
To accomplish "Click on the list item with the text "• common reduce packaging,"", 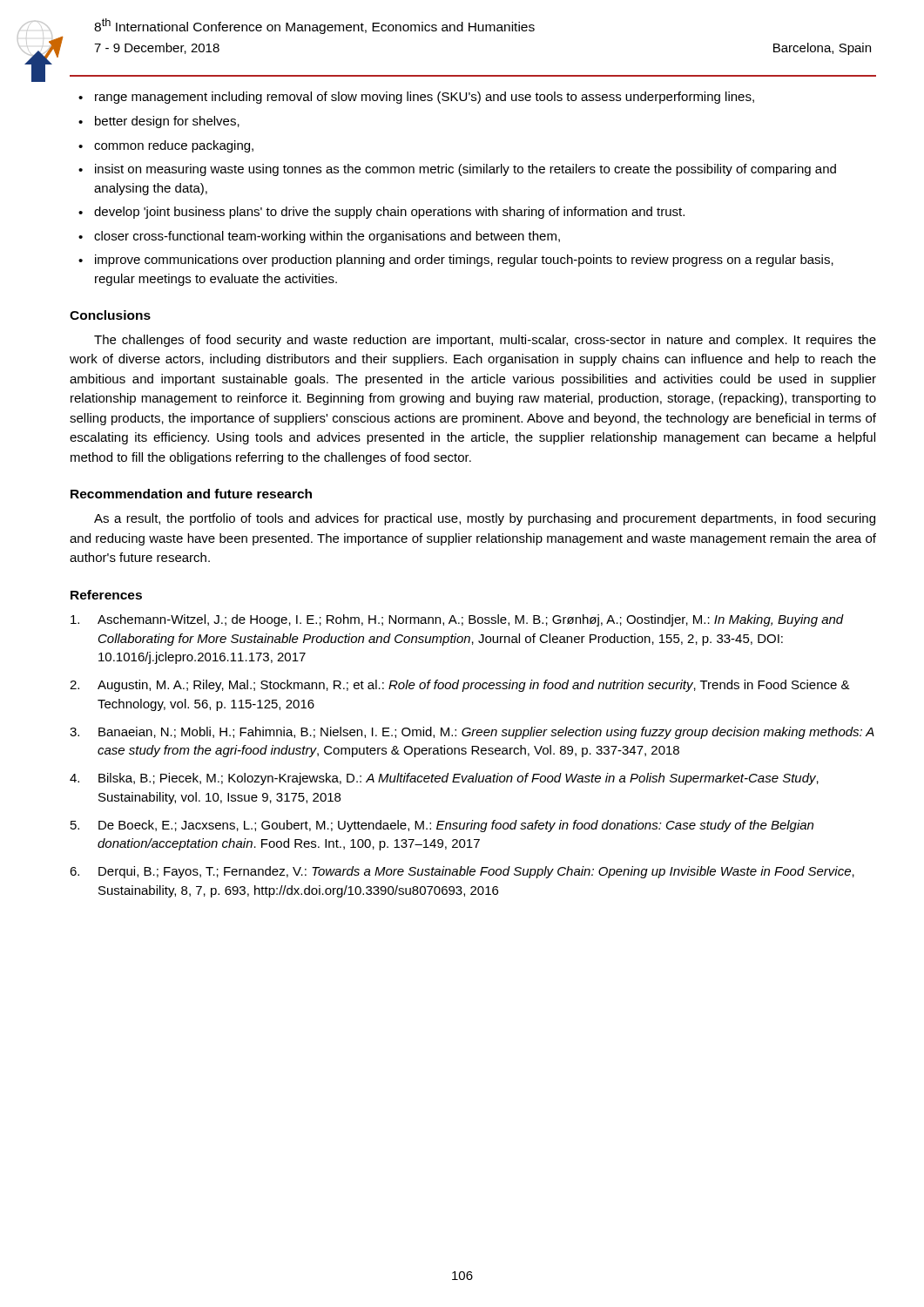I will coord(166,146).
